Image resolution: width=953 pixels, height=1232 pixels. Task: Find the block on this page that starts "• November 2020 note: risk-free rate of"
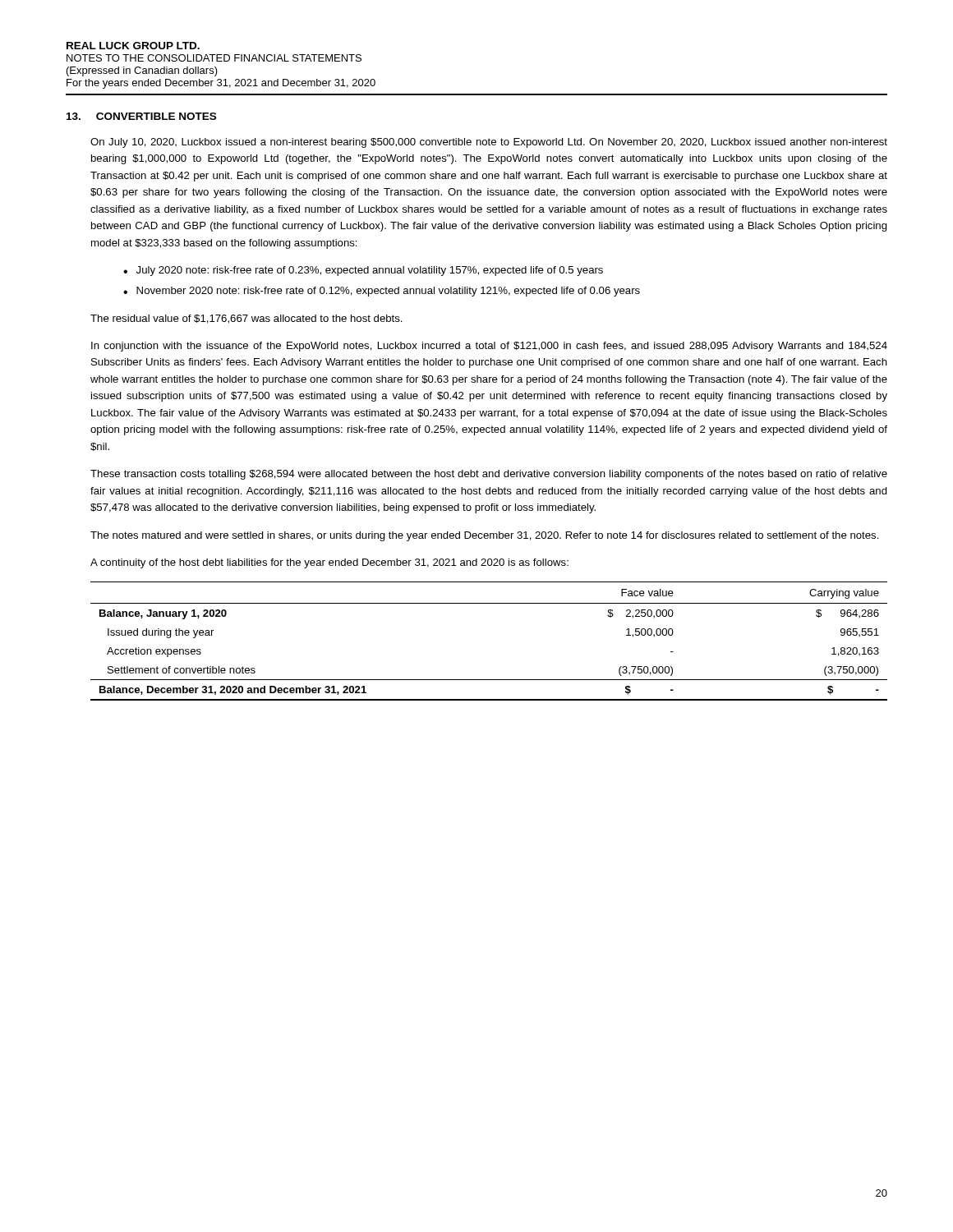[382, 292]
